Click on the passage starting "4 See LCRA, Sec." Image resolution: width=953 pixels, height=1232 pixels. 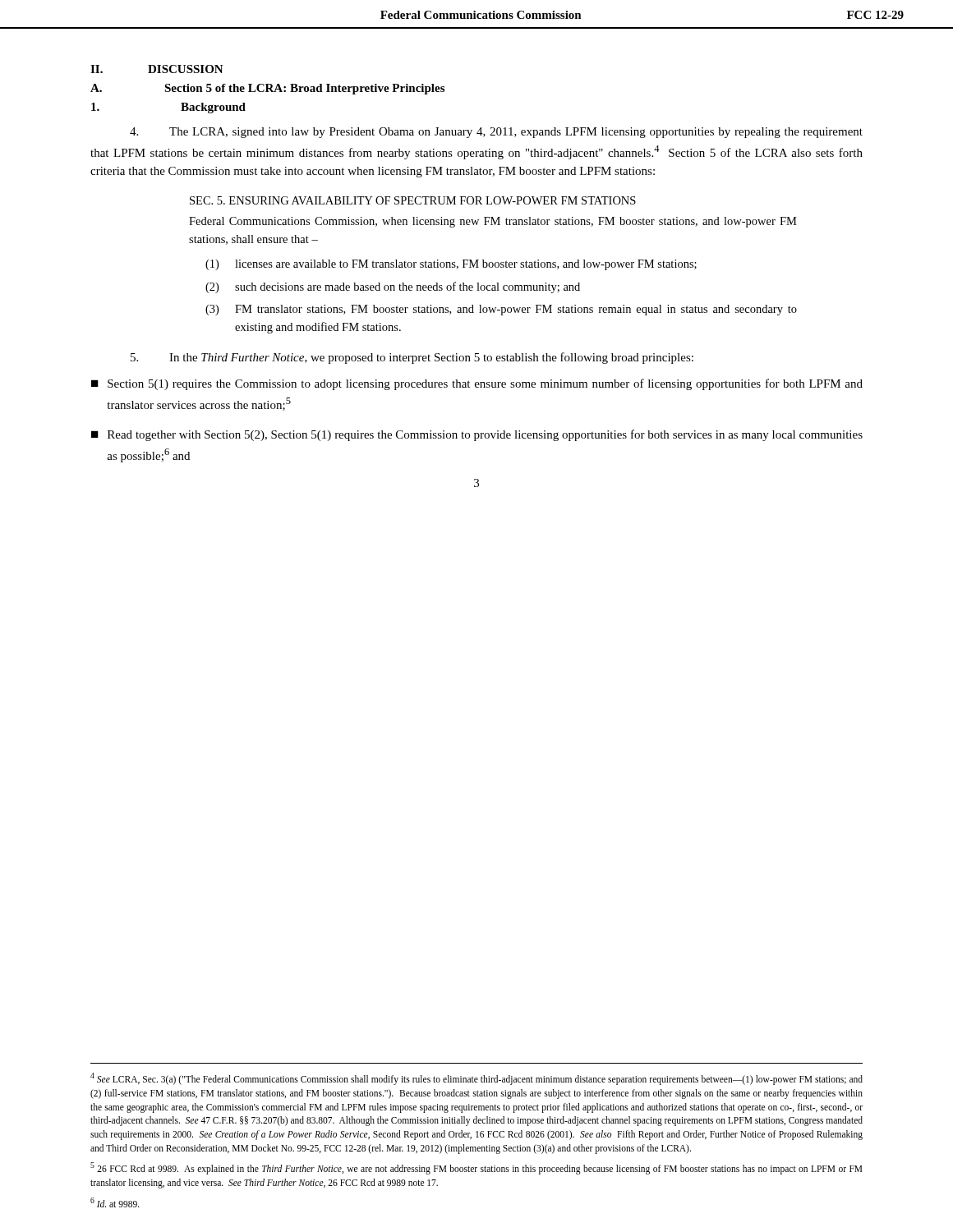pyautogui.click(x=476, y=1112)
